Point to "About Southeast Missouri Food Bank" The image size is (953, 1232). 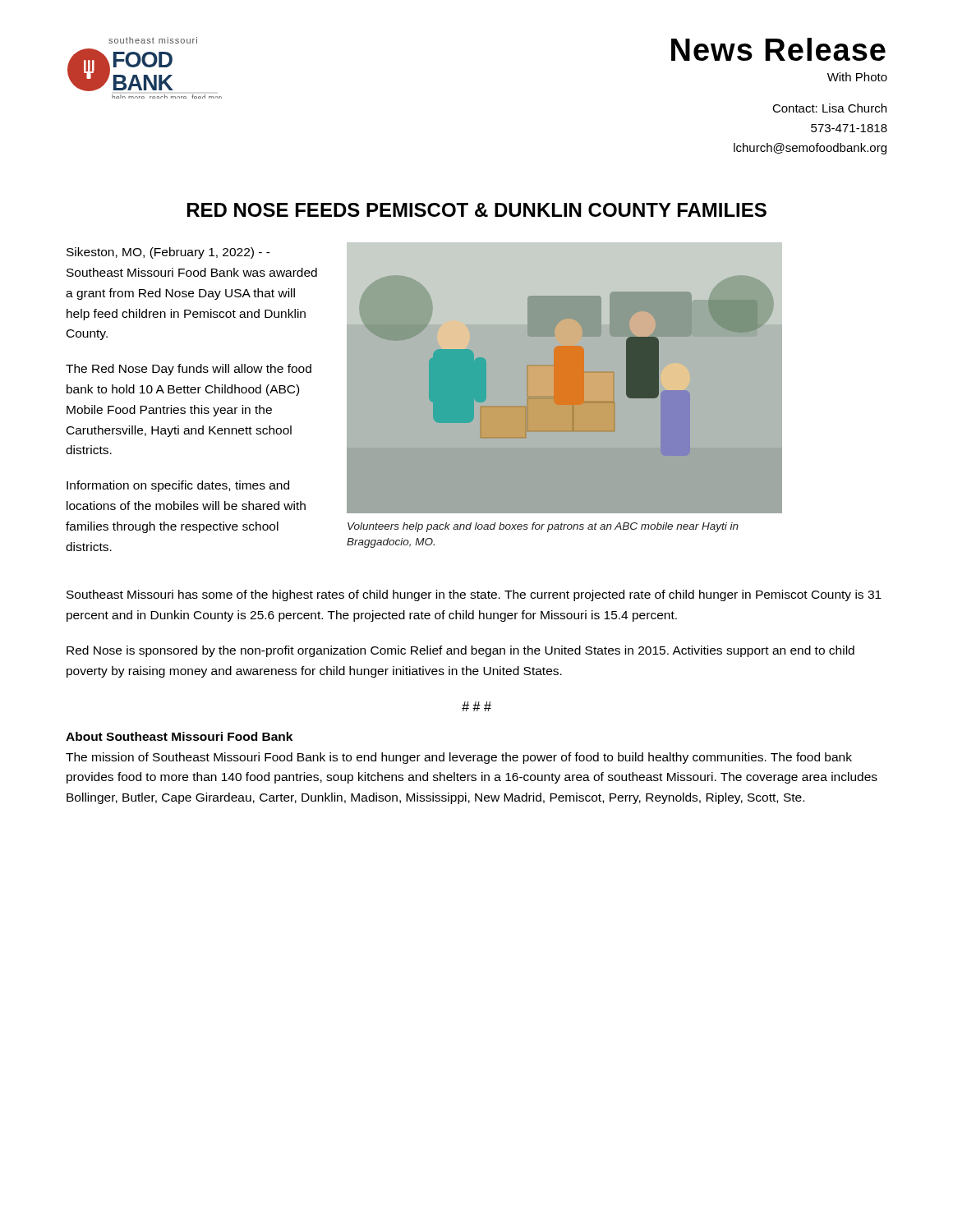pos(179,736)
